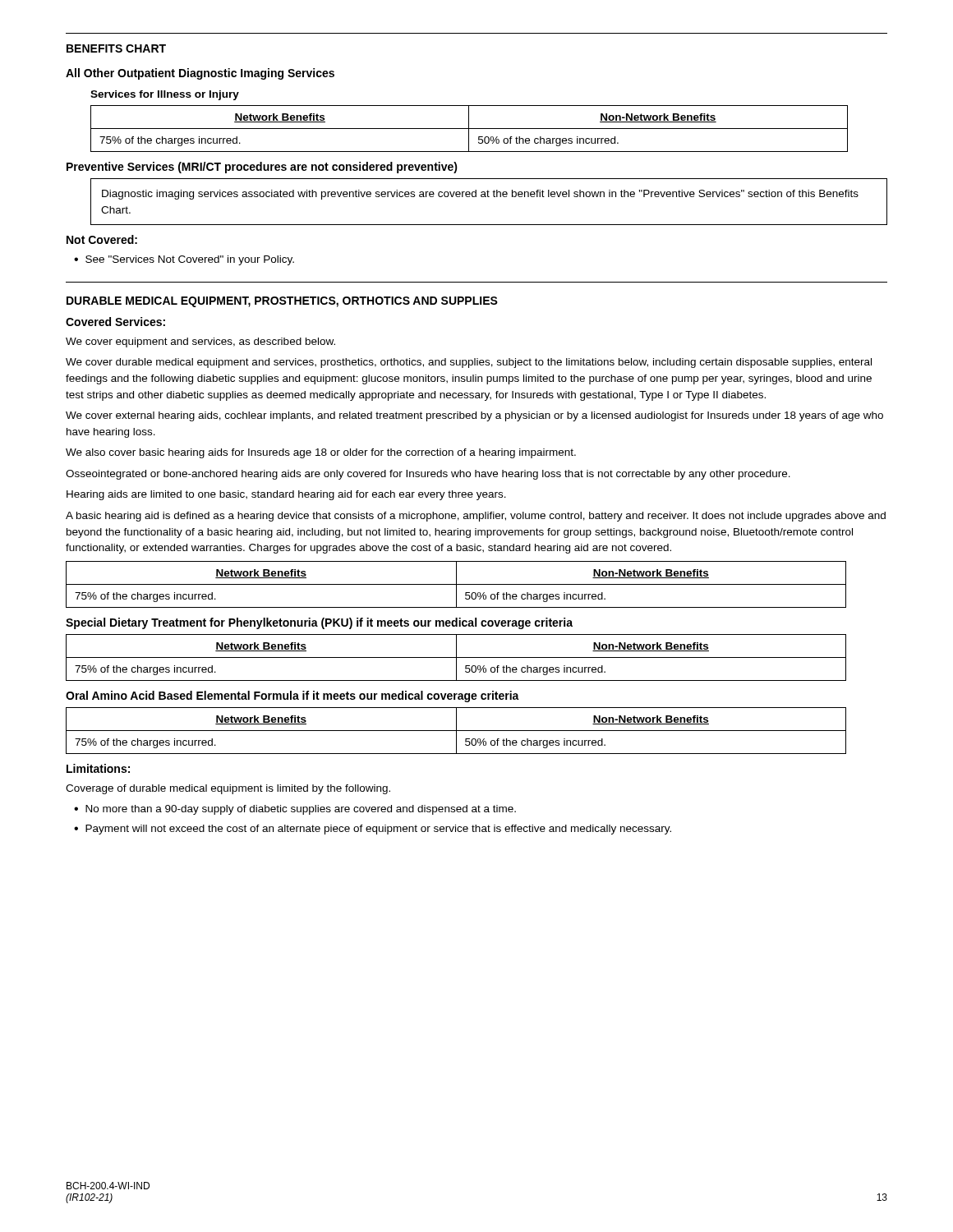This screenshot has width=953, height=1232.
Task: Find the block on this page that starts "Diagnostic imaging services"
Action: tap(489, 202)
